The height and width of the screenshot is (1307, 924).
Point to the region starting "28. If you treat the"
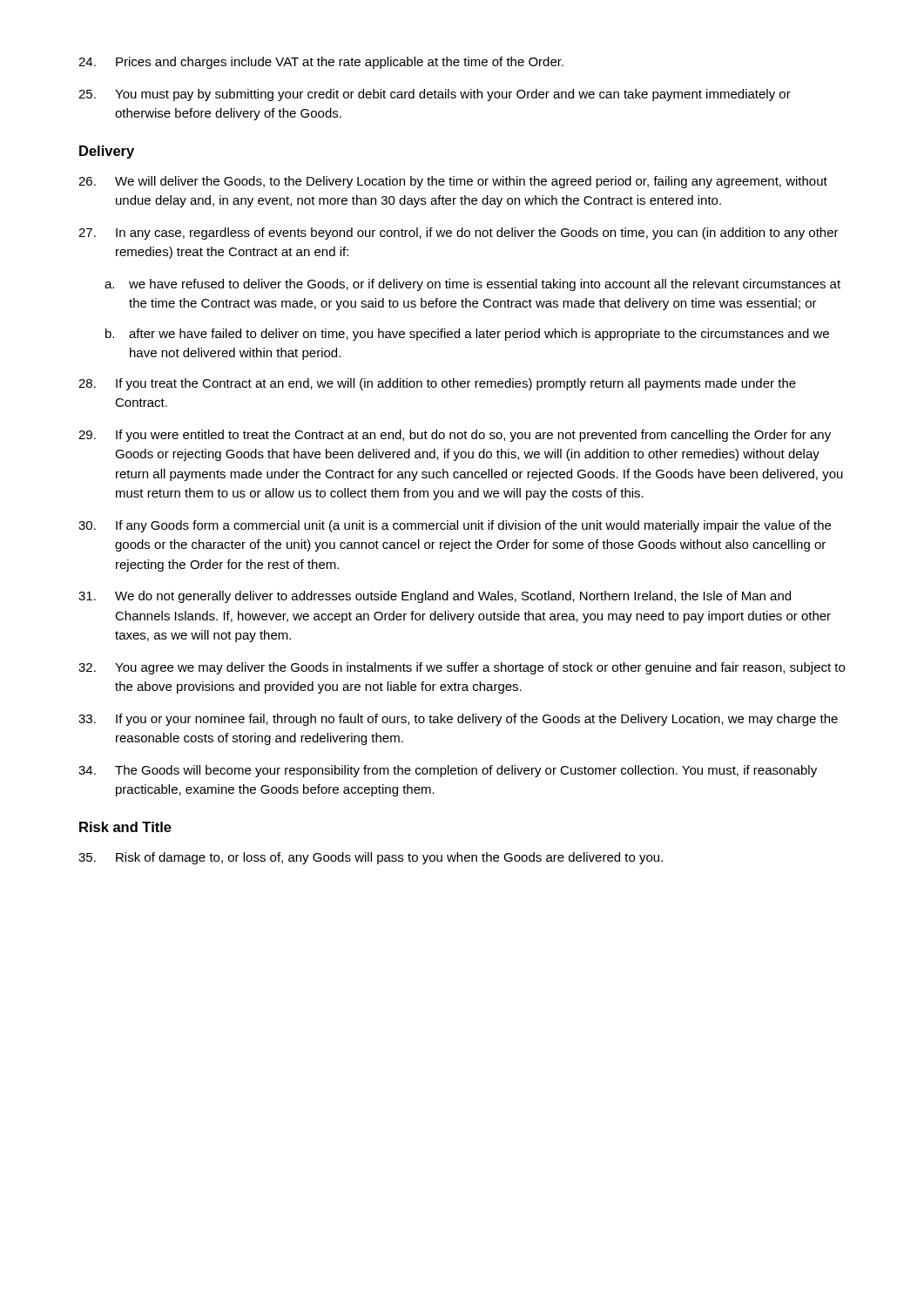462,393
